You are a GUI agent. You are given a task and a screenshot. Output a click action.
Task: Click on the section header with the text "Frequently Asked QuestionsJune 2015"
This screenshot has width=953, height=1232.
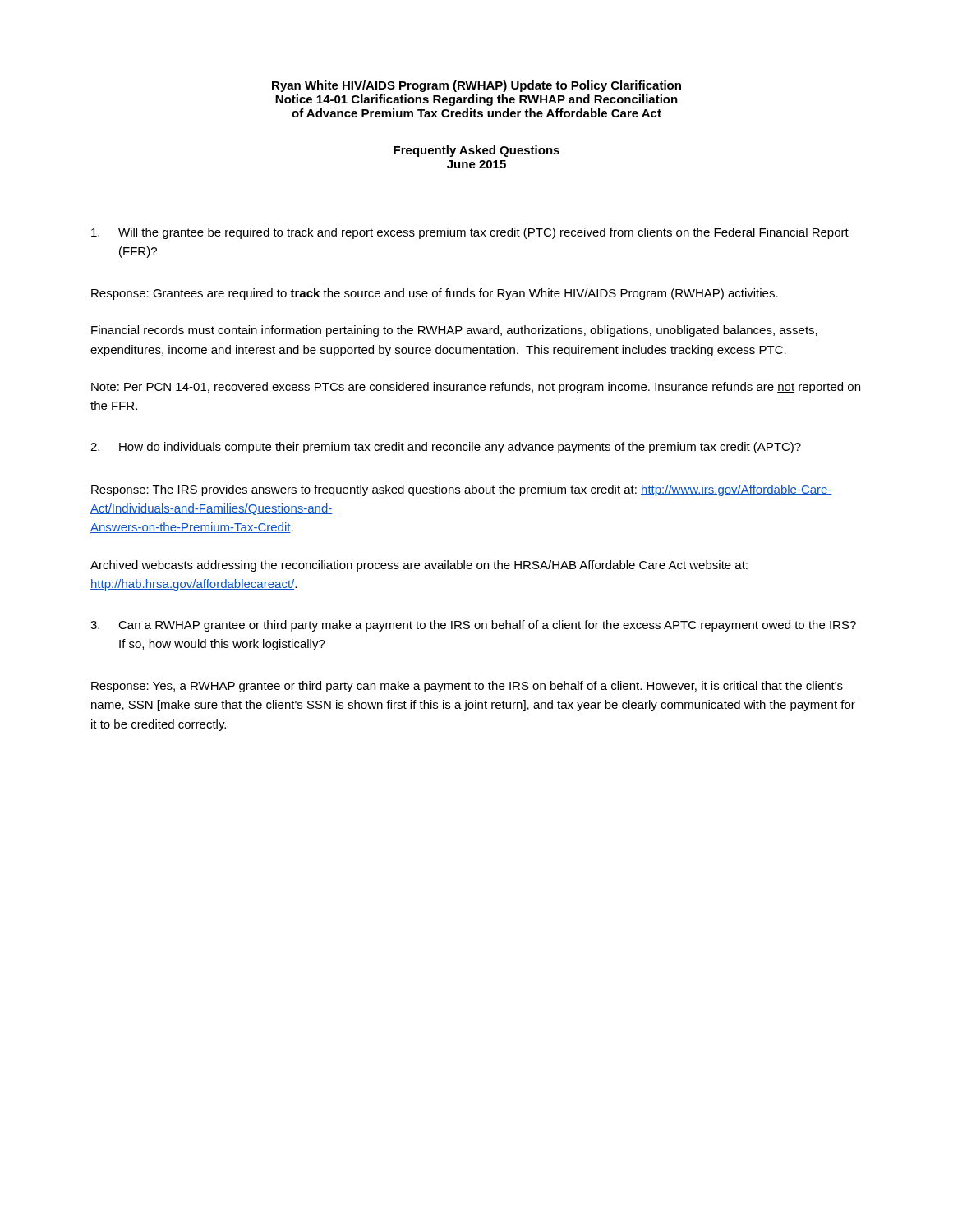476,157
